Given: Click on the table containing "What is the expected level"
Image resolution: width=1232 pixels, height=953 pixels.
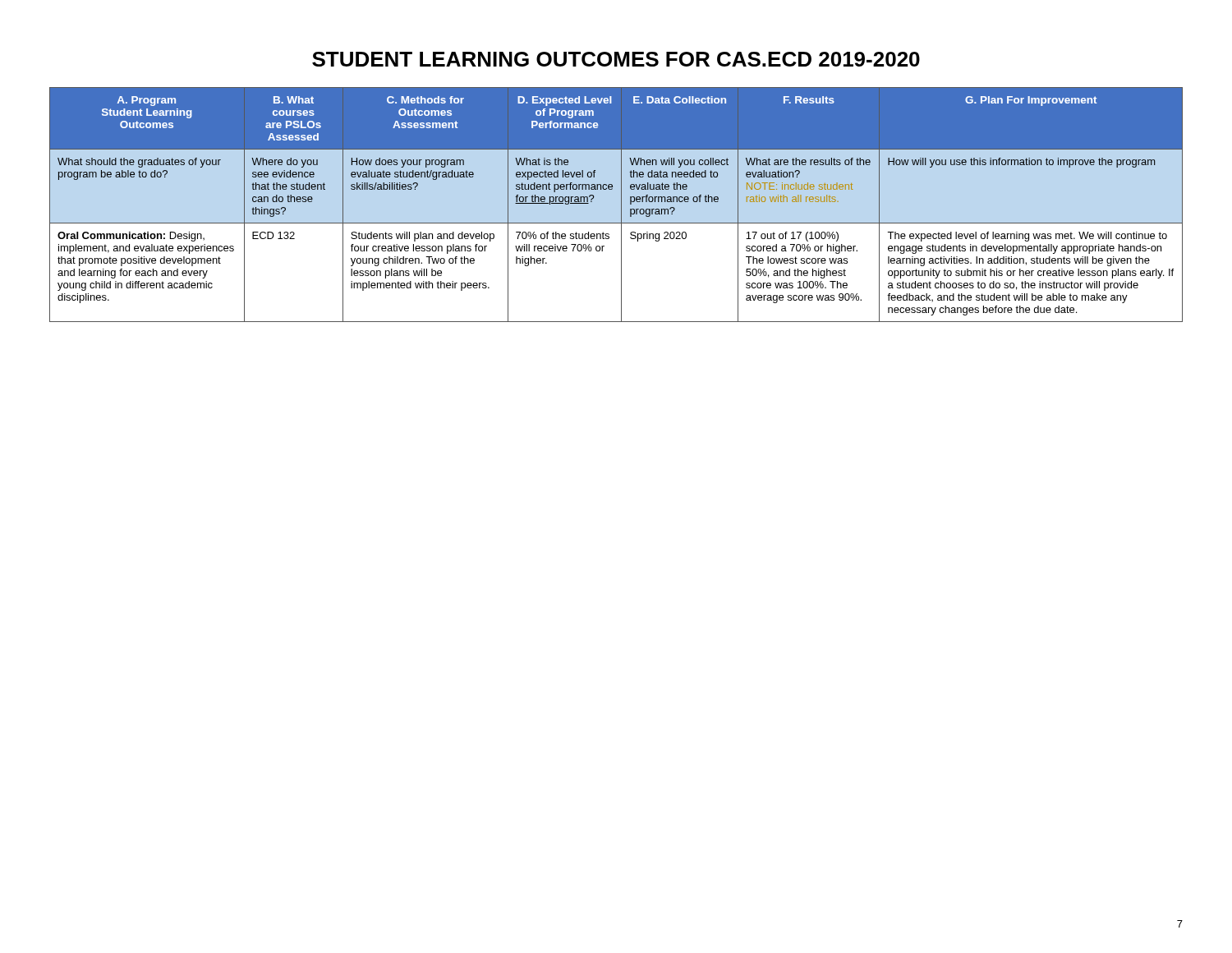Looking at the screenshot, I should (x=616, y=204).
